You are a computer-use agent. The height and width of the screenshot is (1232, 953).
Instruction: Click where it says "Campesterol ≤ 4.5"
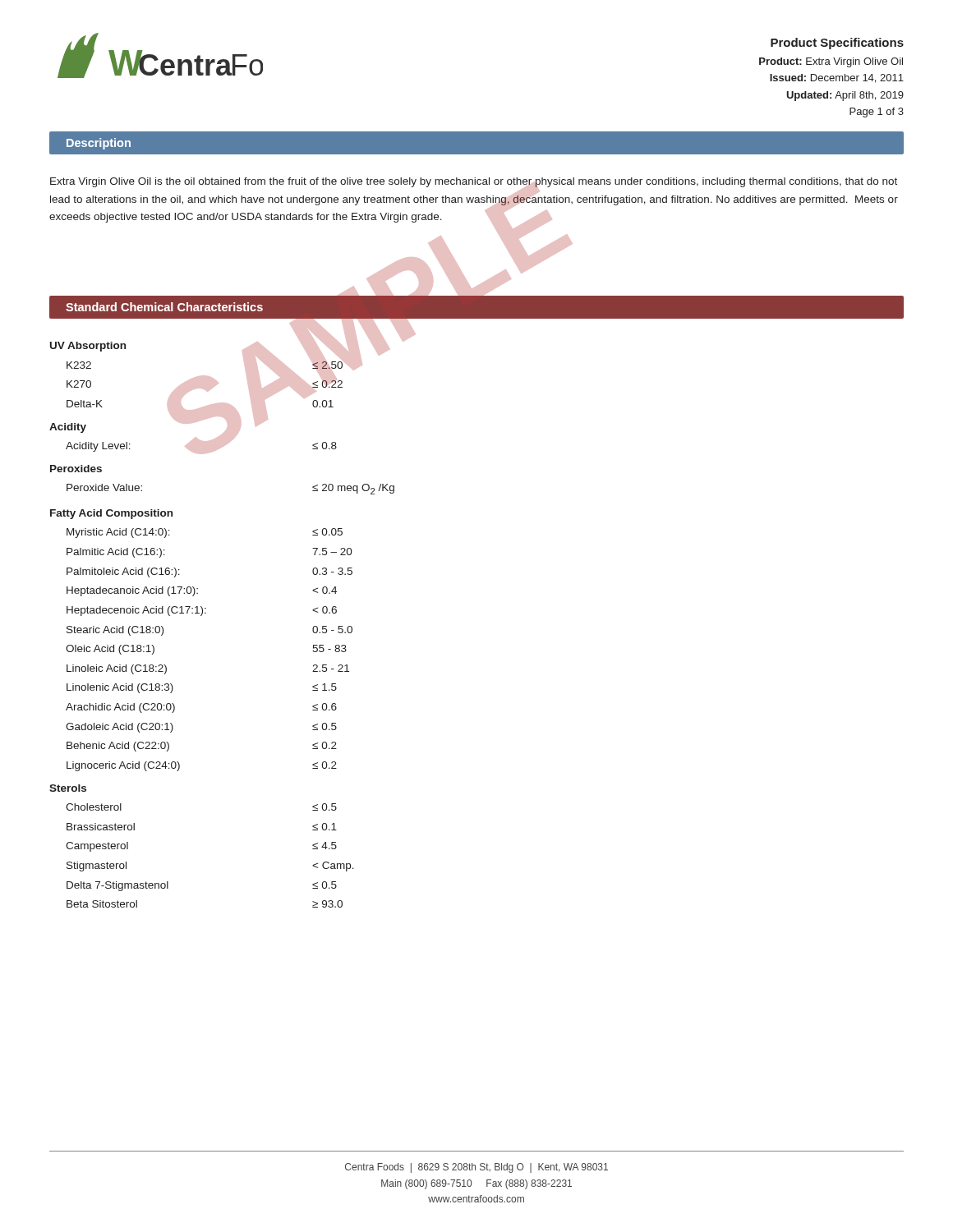pos(95,846)
